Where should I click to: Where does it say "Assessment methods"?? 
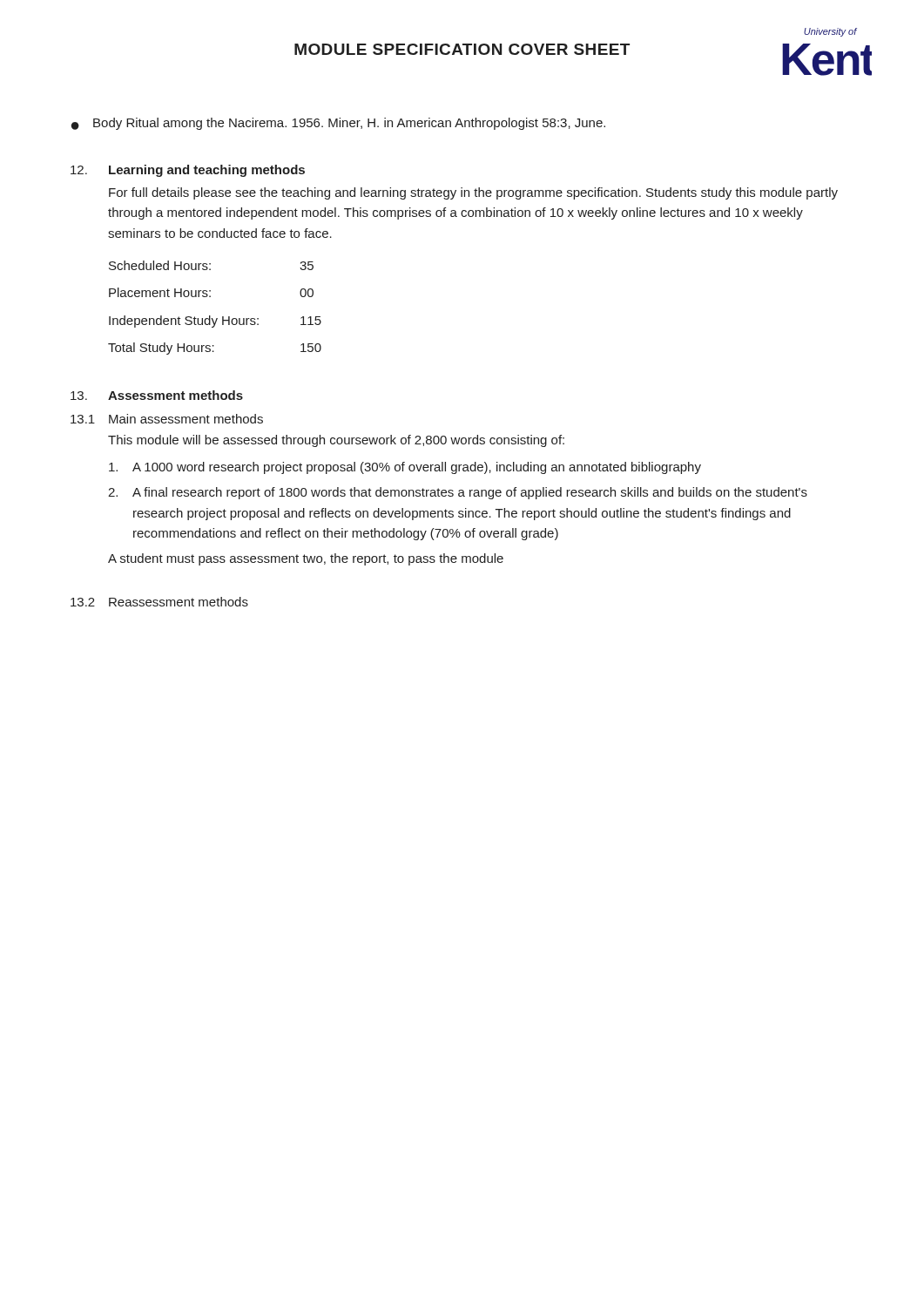(x=176, y=395)
